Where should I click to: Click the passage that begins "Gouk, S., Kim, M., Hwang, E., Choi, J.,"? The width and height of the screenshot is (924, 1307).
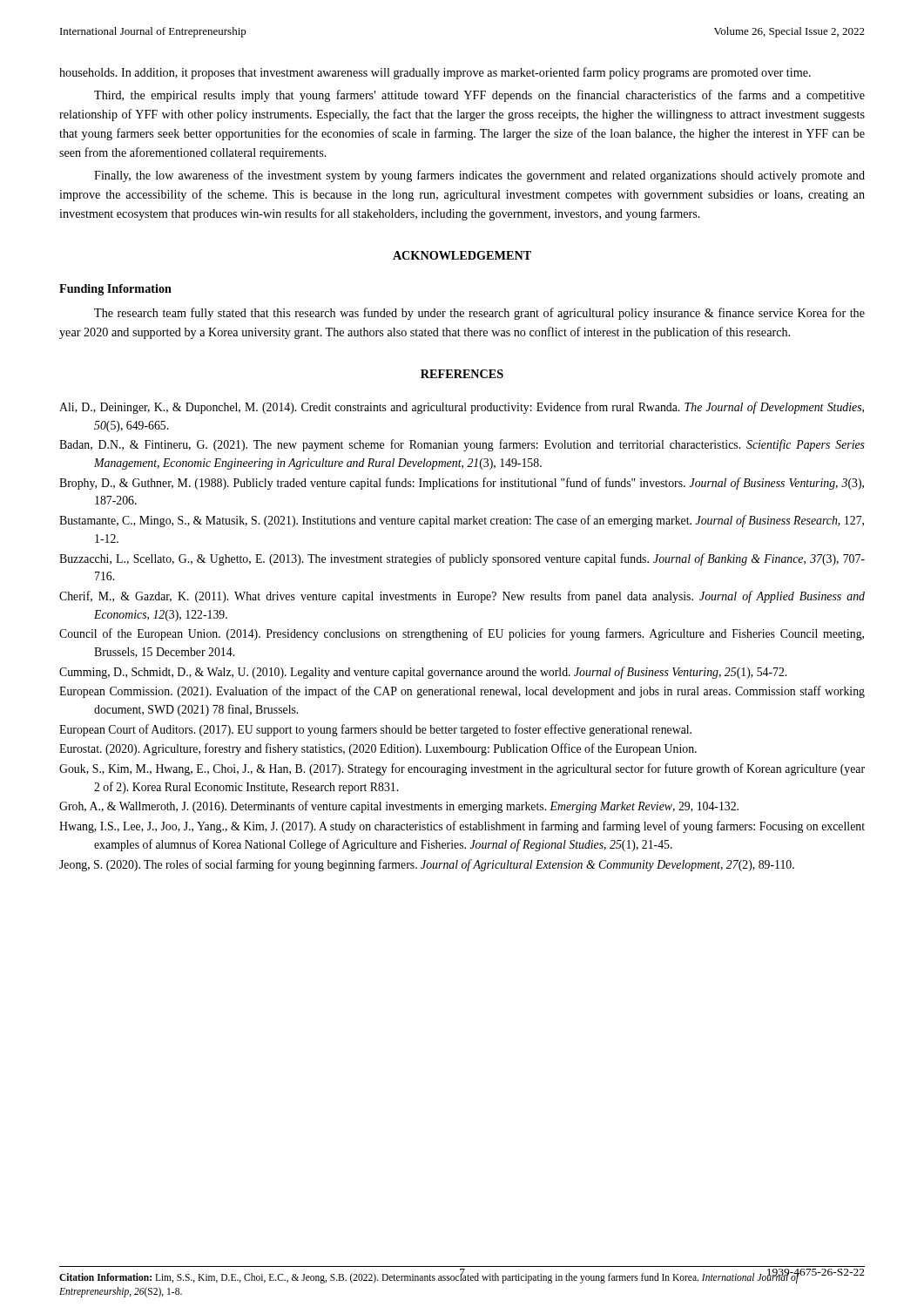[x=462, y=778]
